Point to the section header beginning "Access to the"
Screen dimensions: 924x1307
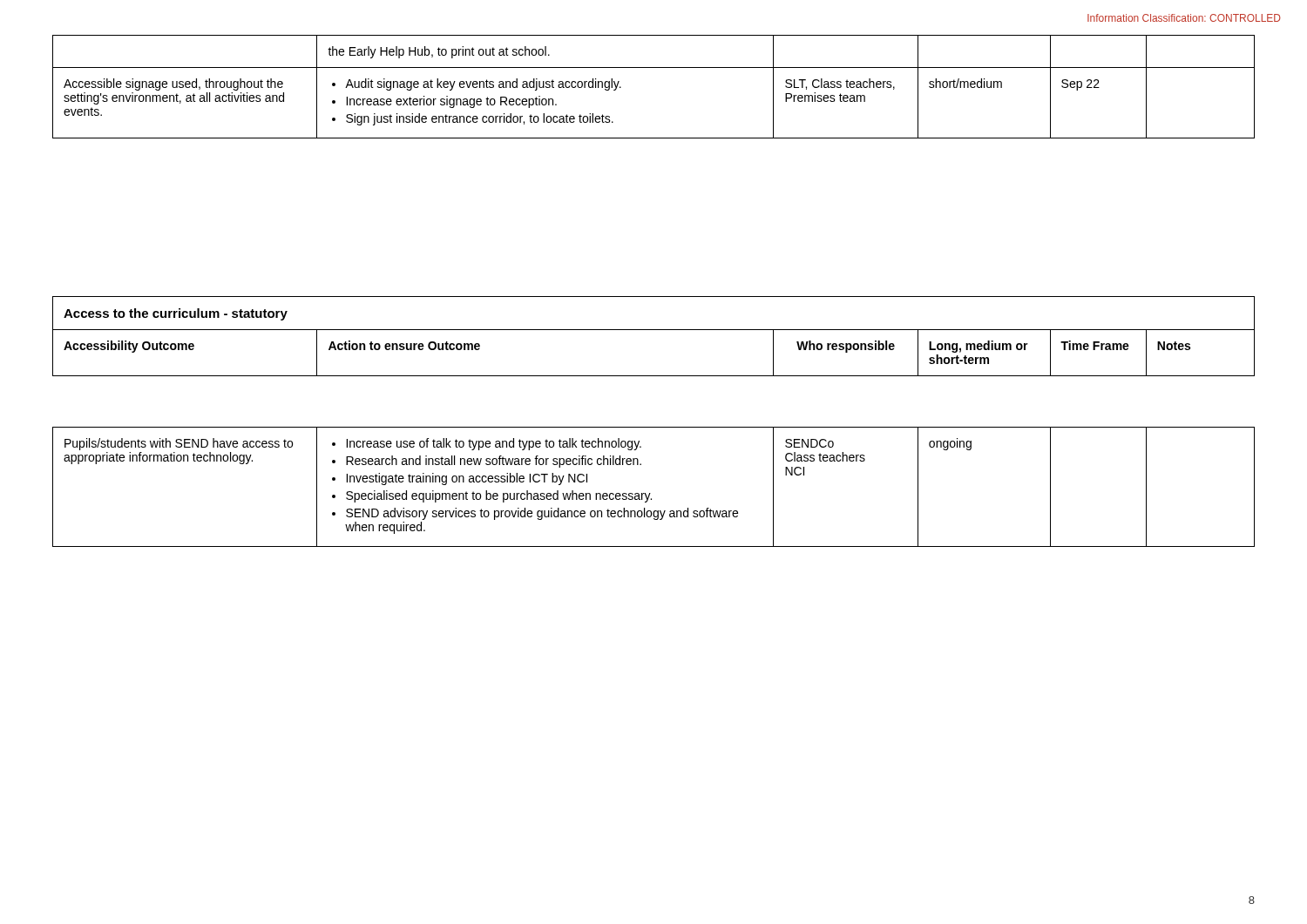tap(654, 336)
